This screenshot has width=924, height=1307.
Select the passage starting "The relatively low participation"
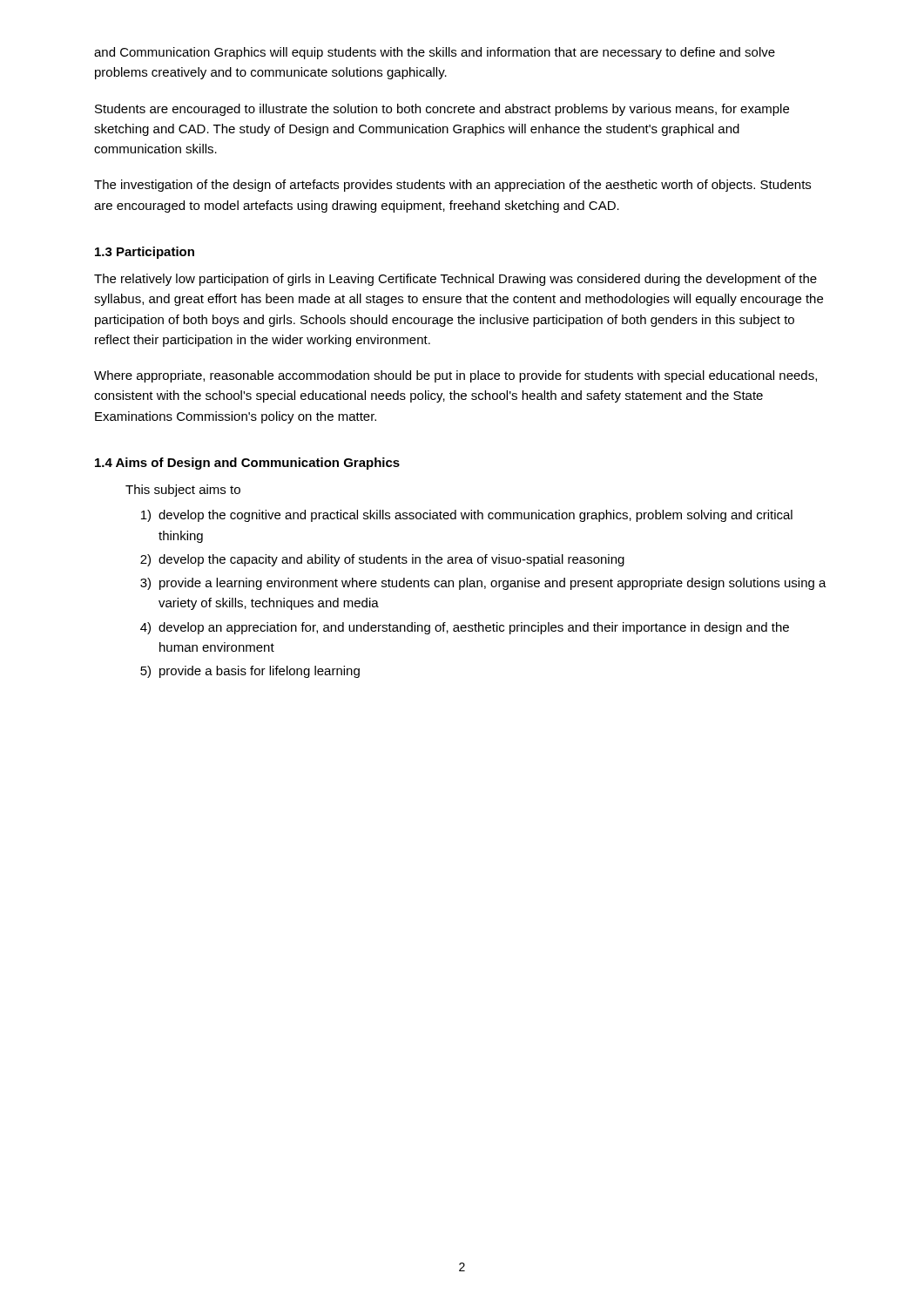tap(462, 309)
